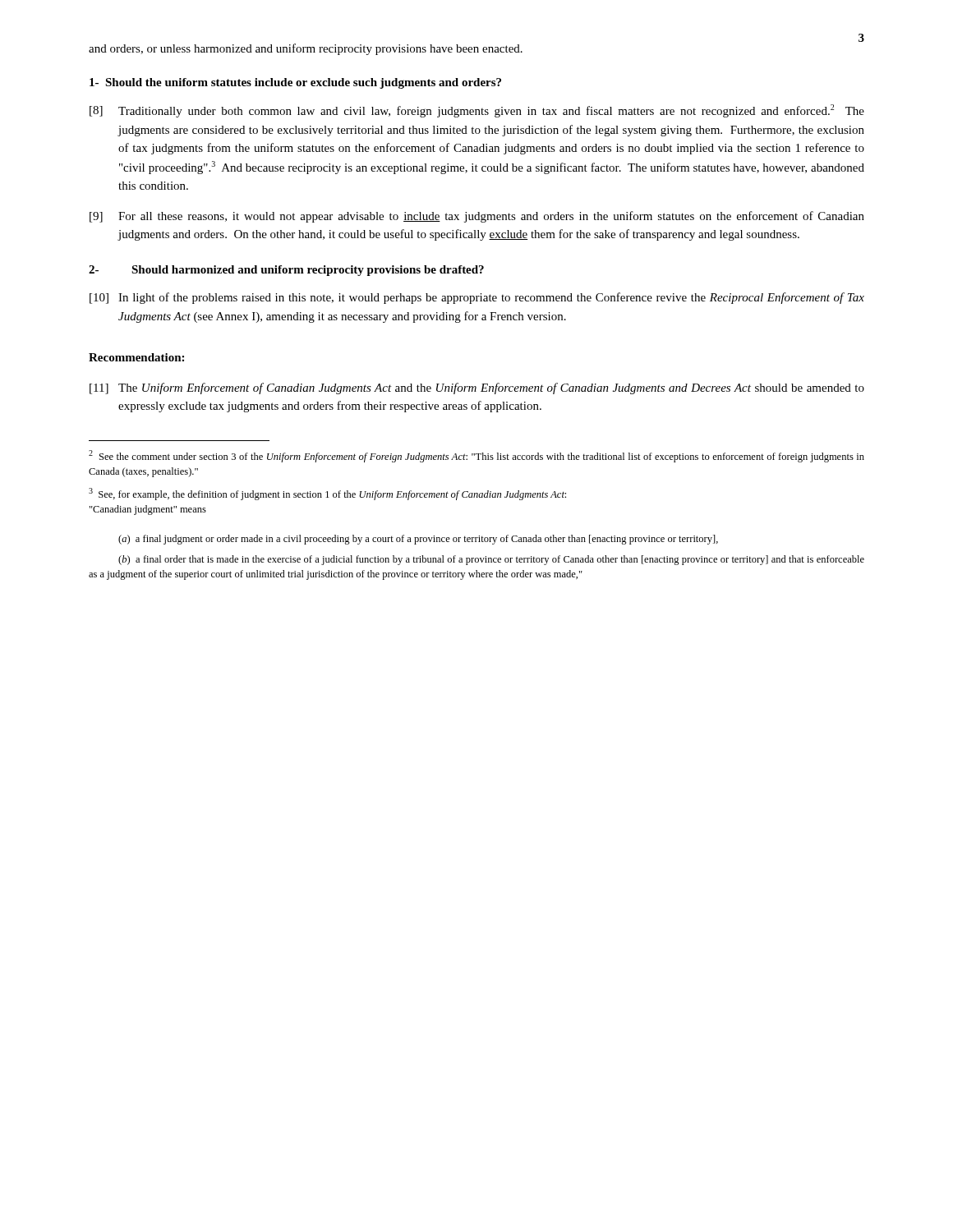
Task: Point to the block beginning "[10]In light of the"
Action: pyautogui.click(x=476, y=307)
